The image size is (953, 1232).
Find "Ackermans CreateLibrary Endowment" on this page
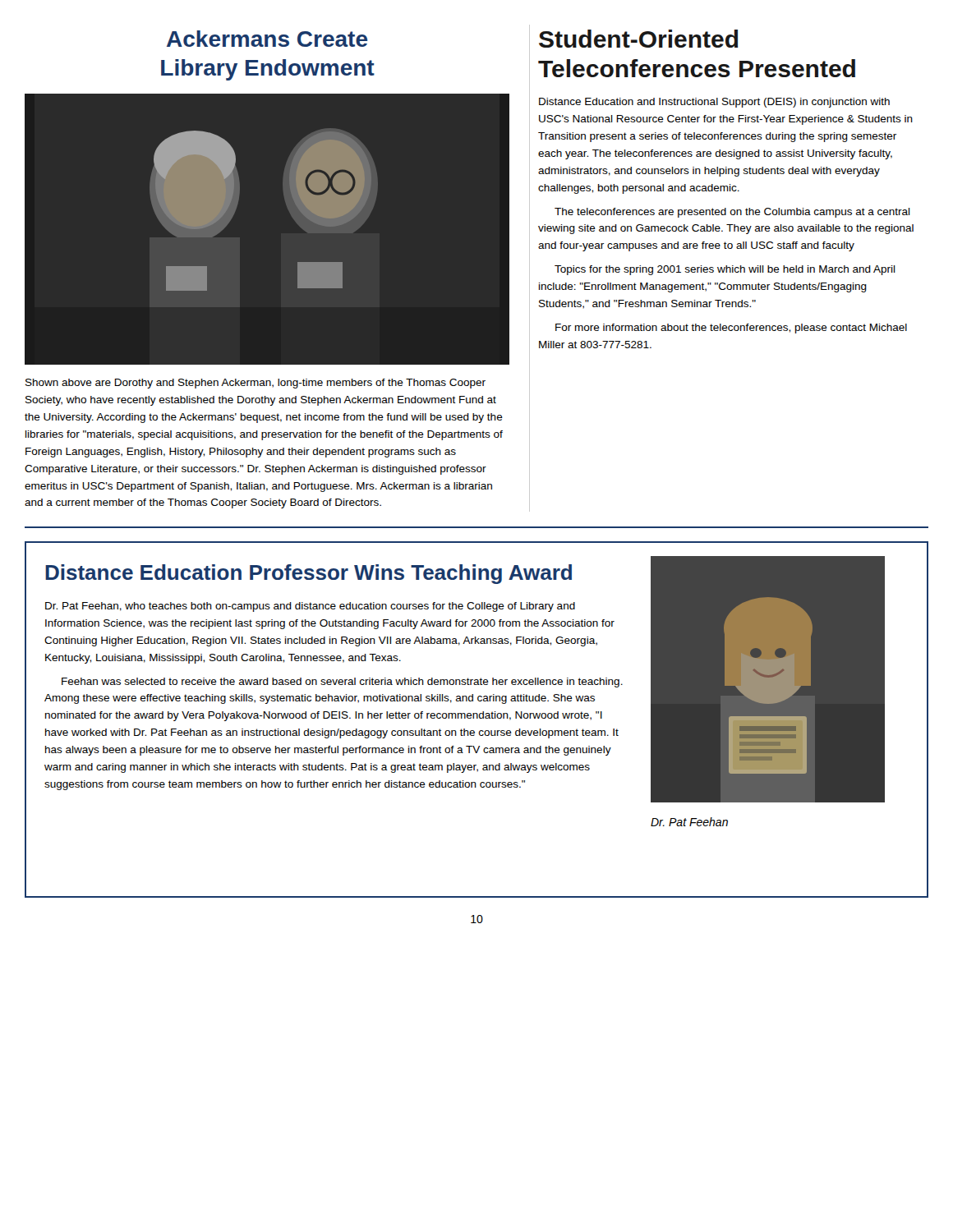pos(267,53)
